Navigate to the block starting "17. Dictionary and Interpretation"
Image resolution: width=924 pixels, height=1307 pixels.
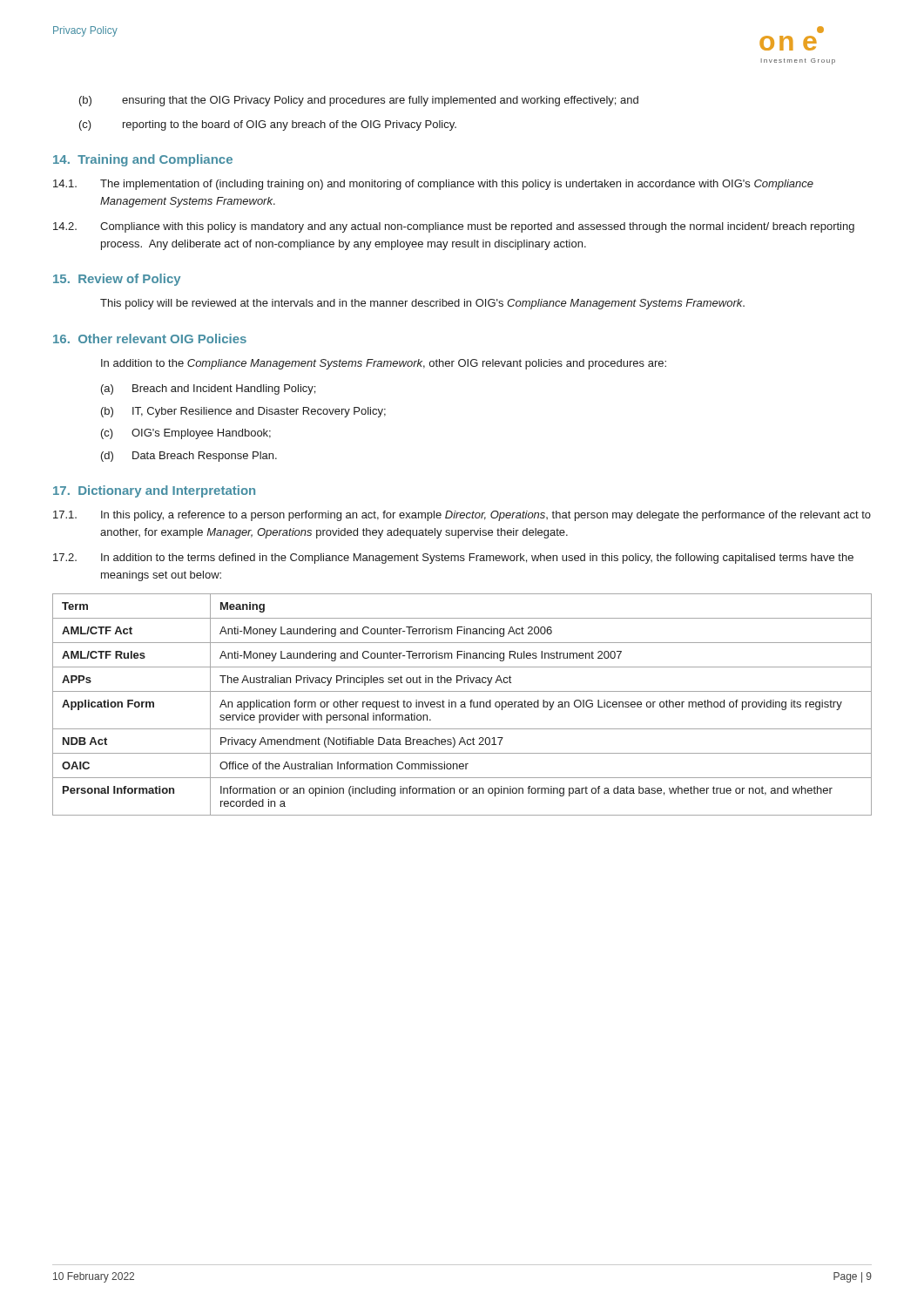pos(154,490)
